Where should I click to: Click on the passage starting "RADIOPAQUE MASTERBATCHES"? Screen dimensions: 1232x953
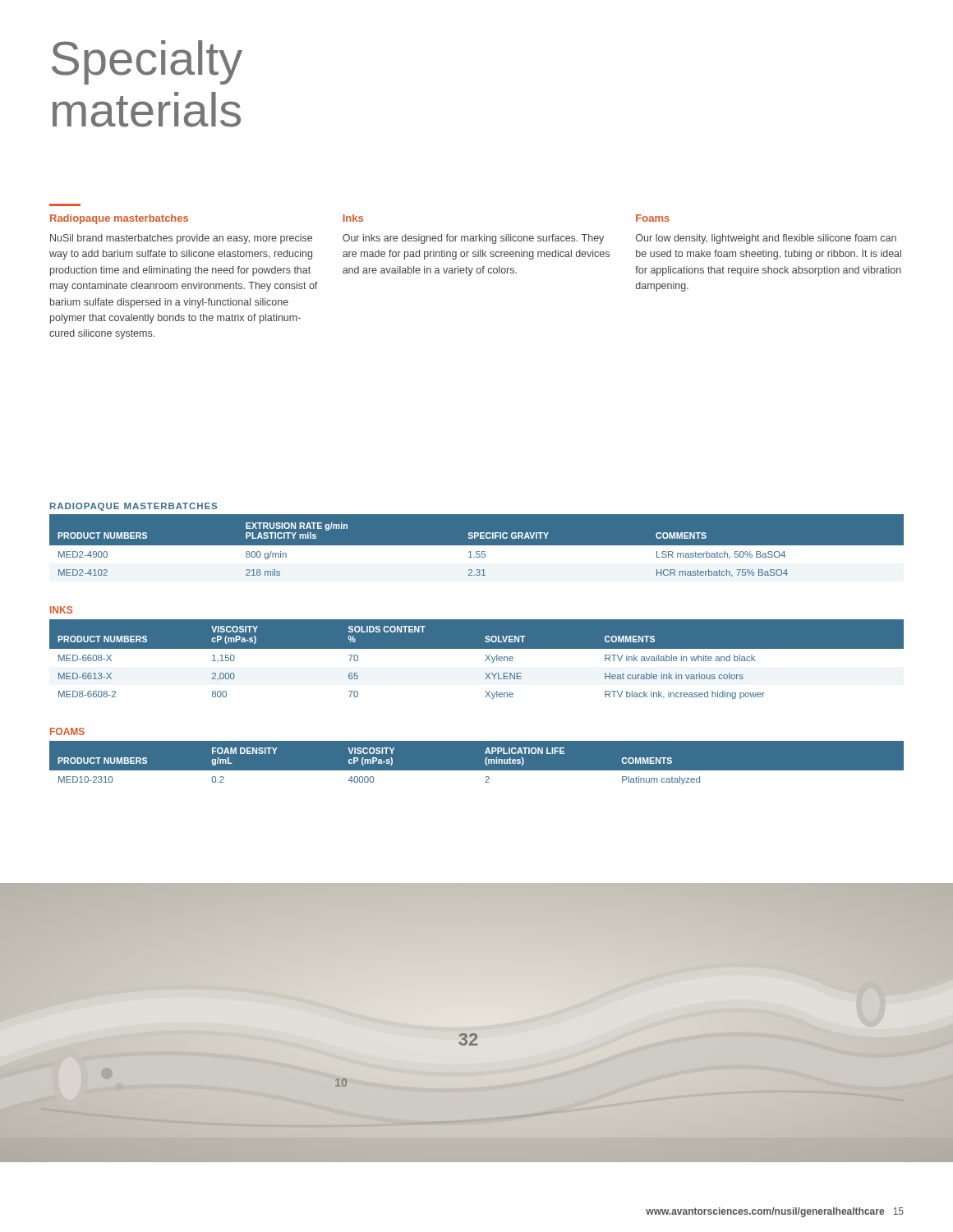(x=134, y=506)
